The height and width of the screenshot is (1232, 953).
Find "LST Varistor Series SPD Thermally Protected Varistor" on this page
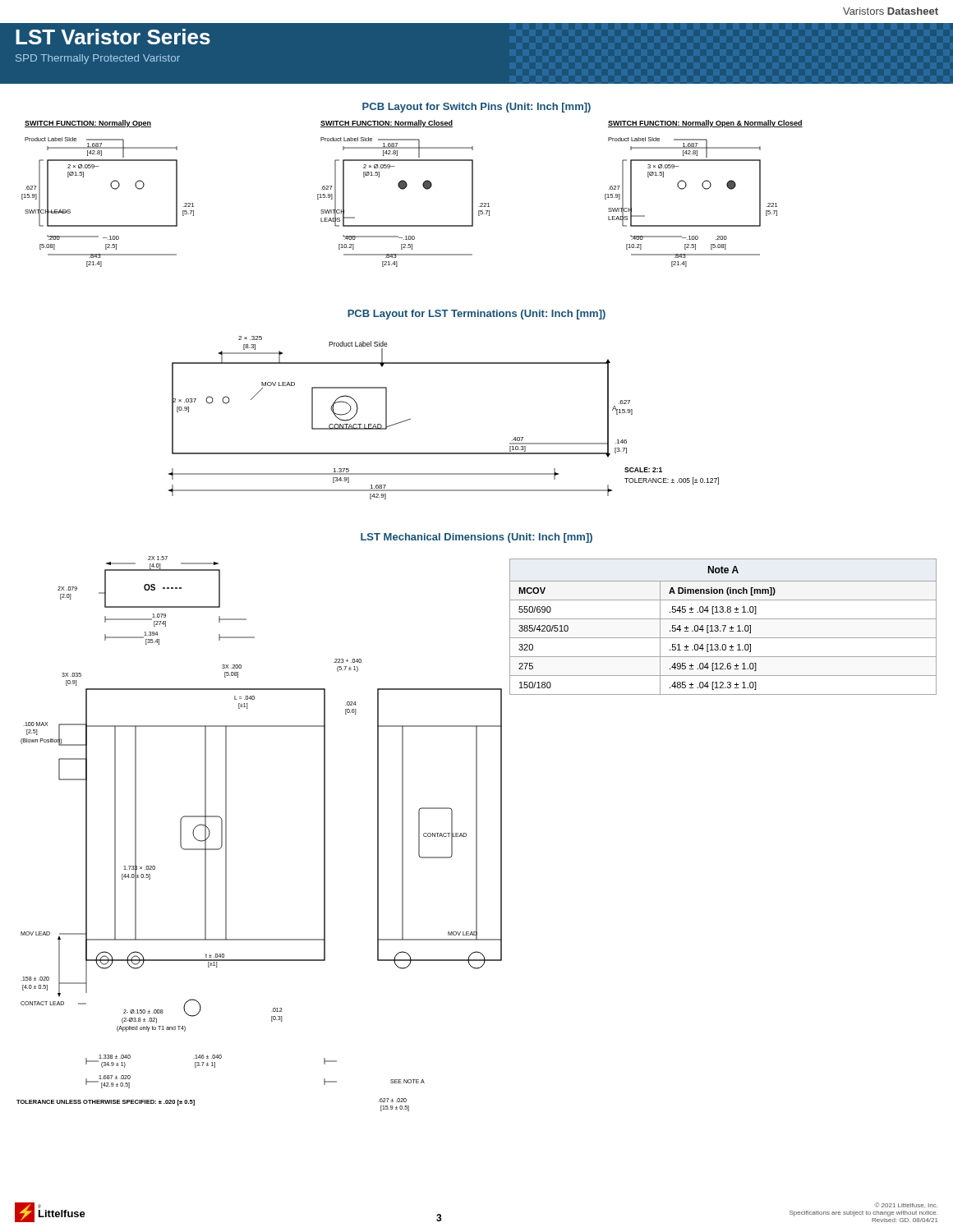(x=113, y=44)
